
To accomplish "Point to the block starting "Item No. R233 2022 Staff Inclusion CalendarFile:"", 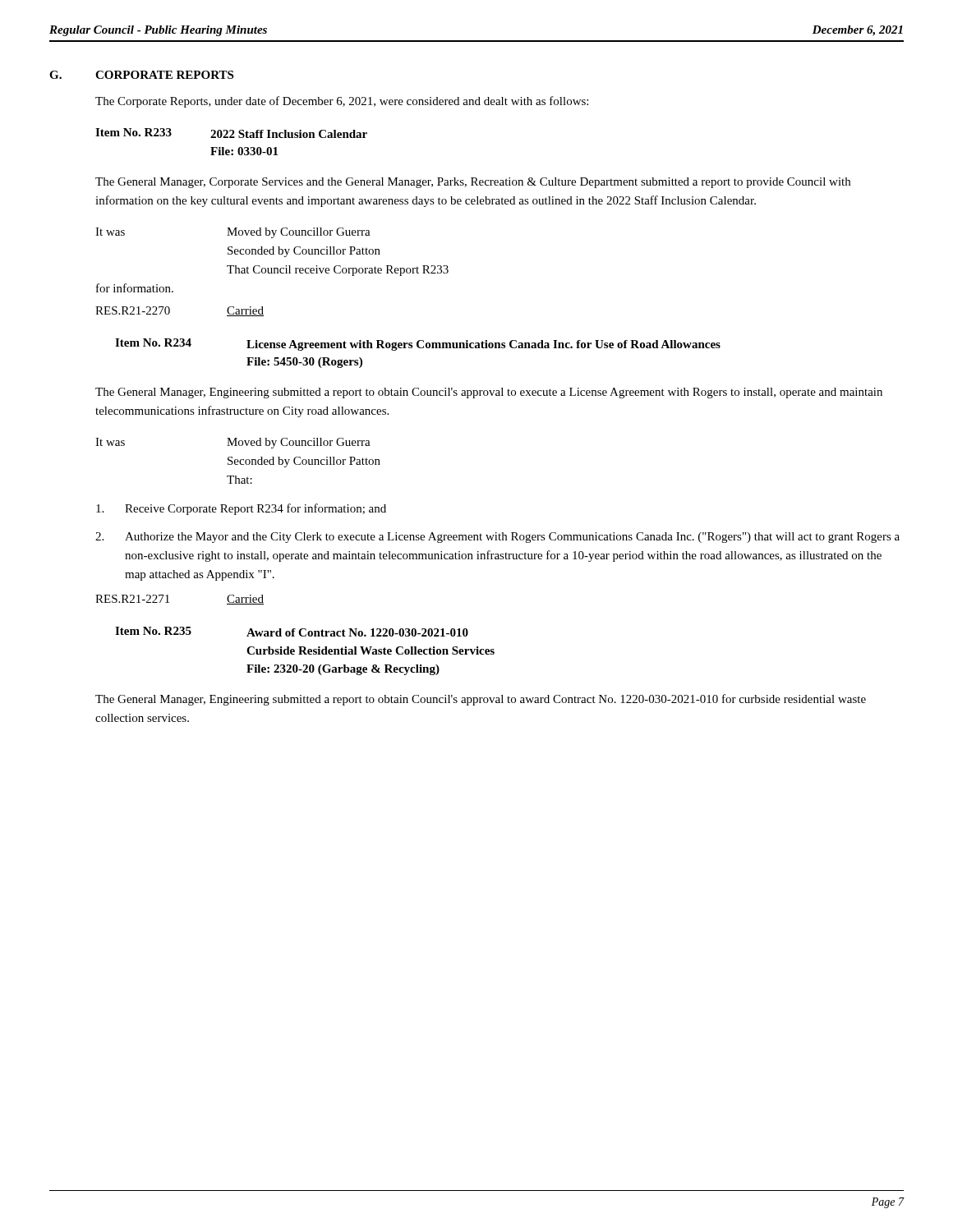I will (x=231, y=133).
